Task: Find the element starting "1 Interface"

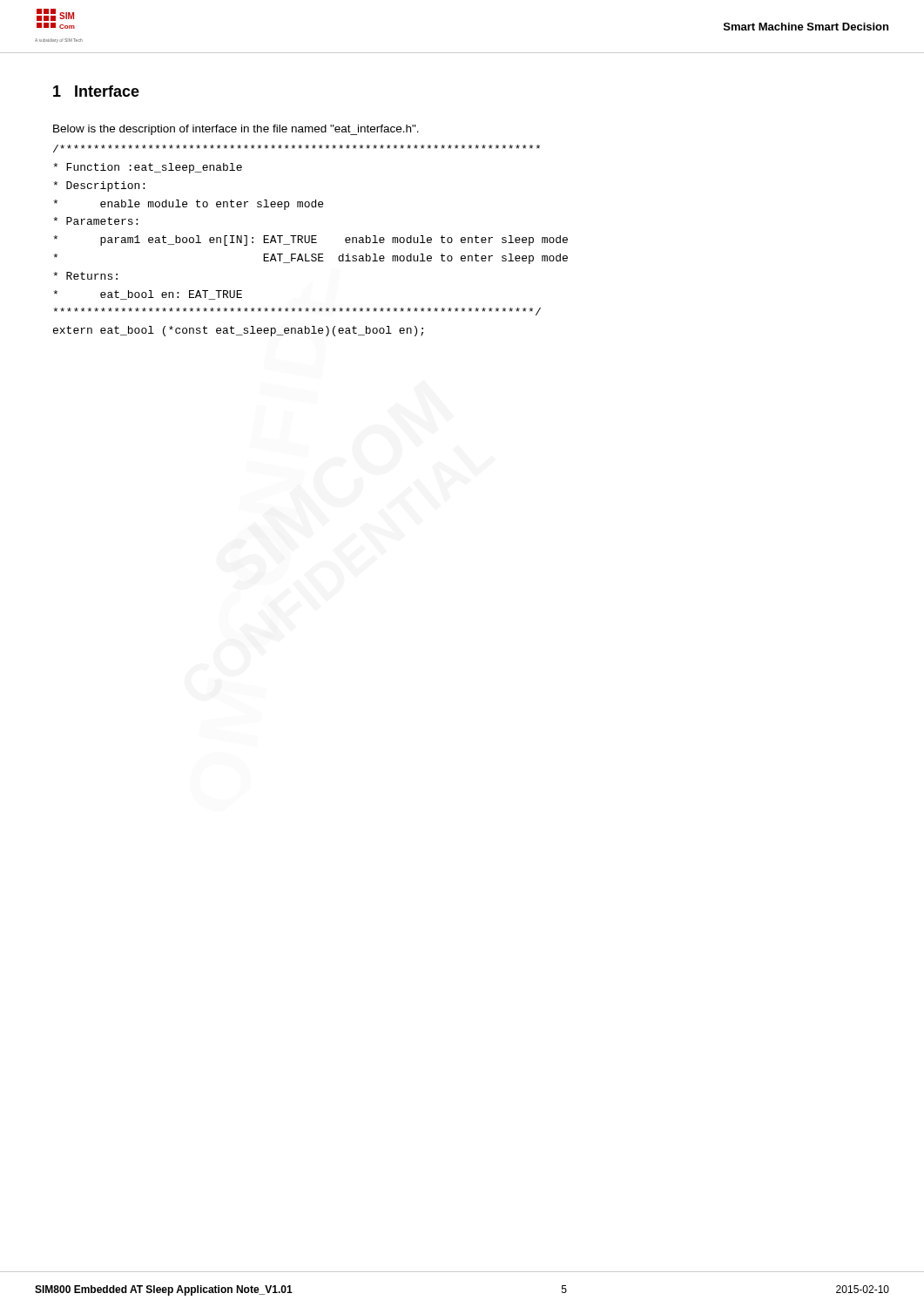Action: [x=96, y=91]
